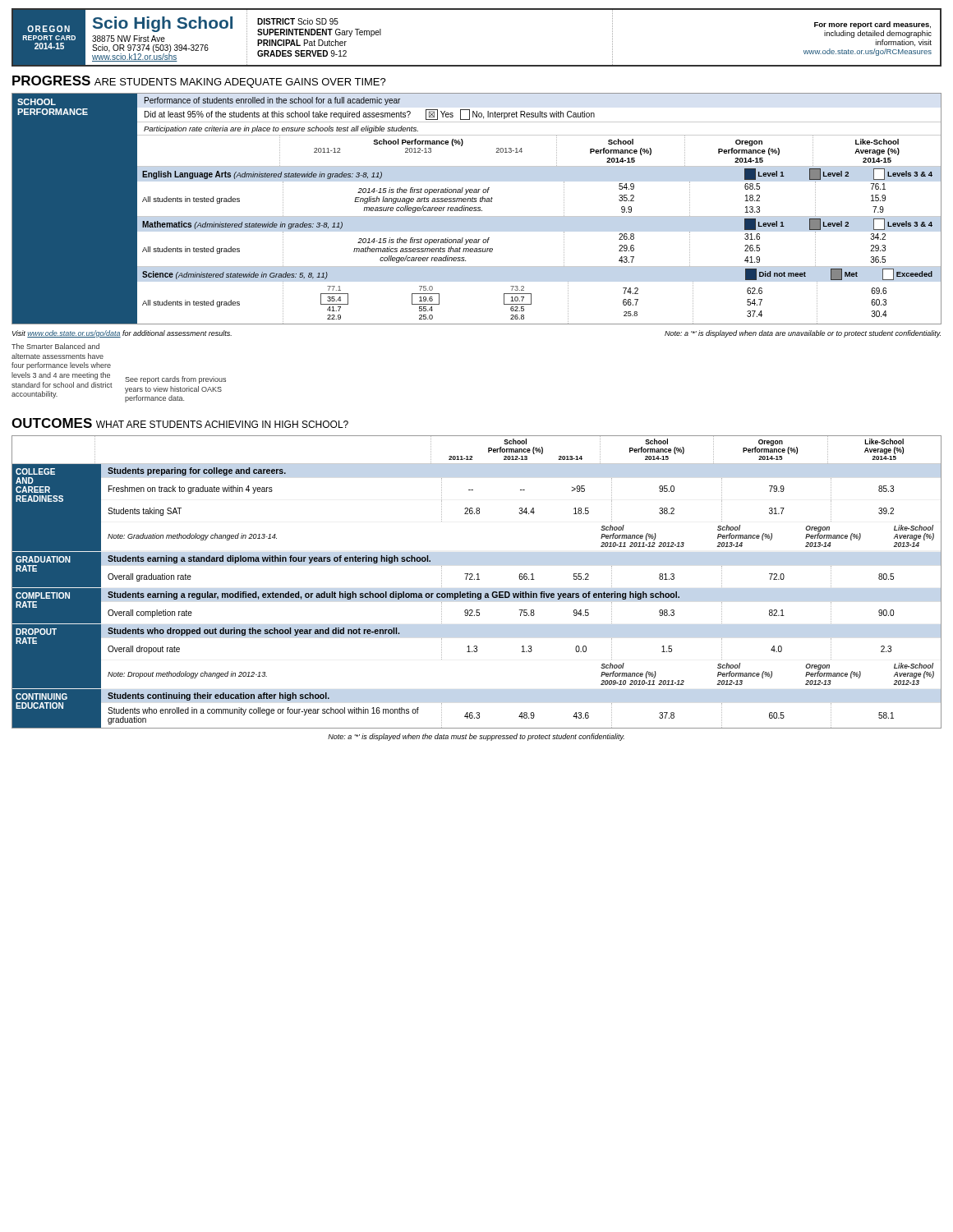Screen dimensions: 1232x953
Task: Find the table that mentions "SchoolPerformance (%)2011-122012-132013-14 SchoolPerformance"
Action: pyautogui.click(x=476, y=582)
